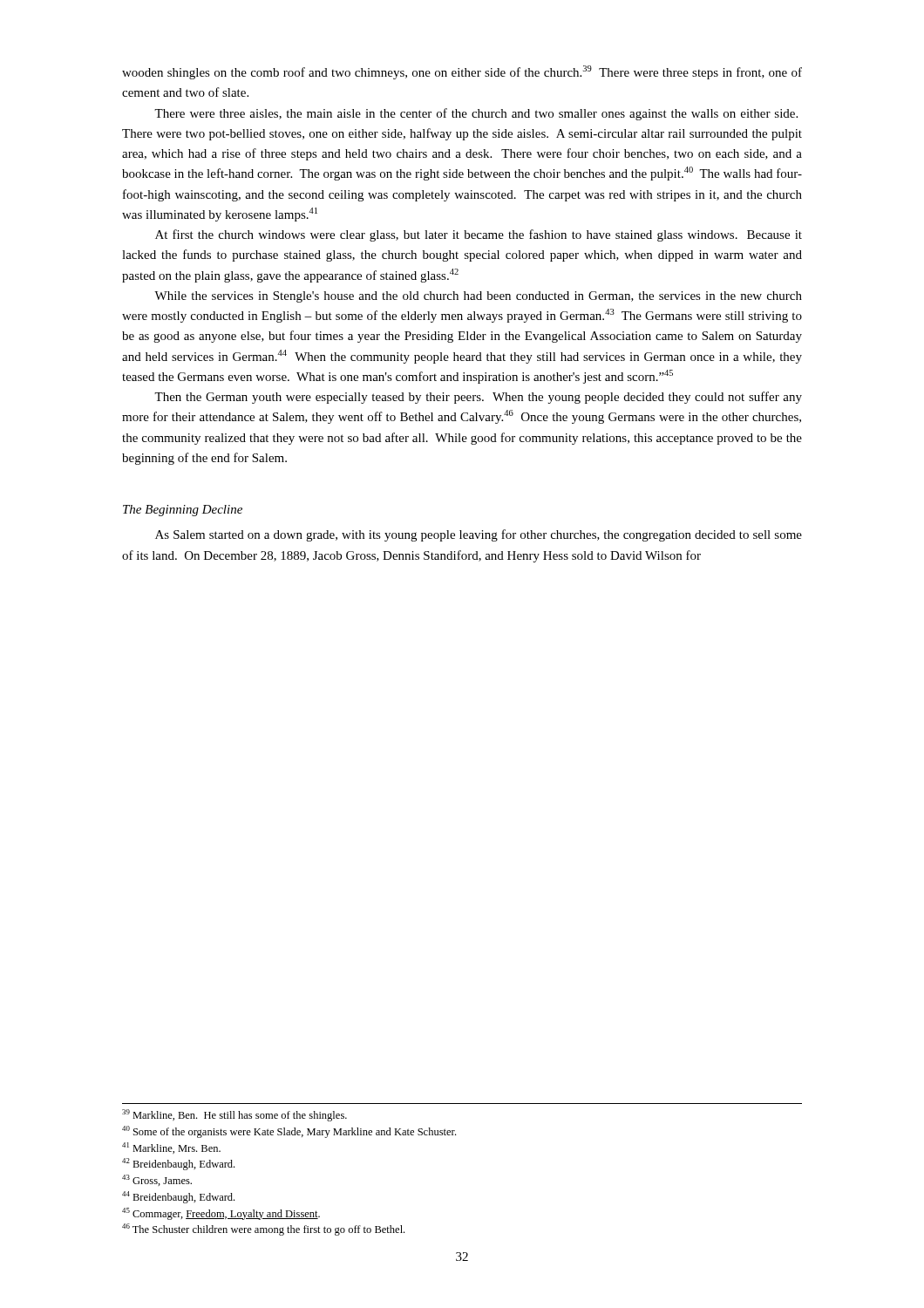The width and height of the screenshot is (924, 1308).
Task: Find the region starting "As Salem started on a down grade, with"
Action: click(x=462, y=545)
